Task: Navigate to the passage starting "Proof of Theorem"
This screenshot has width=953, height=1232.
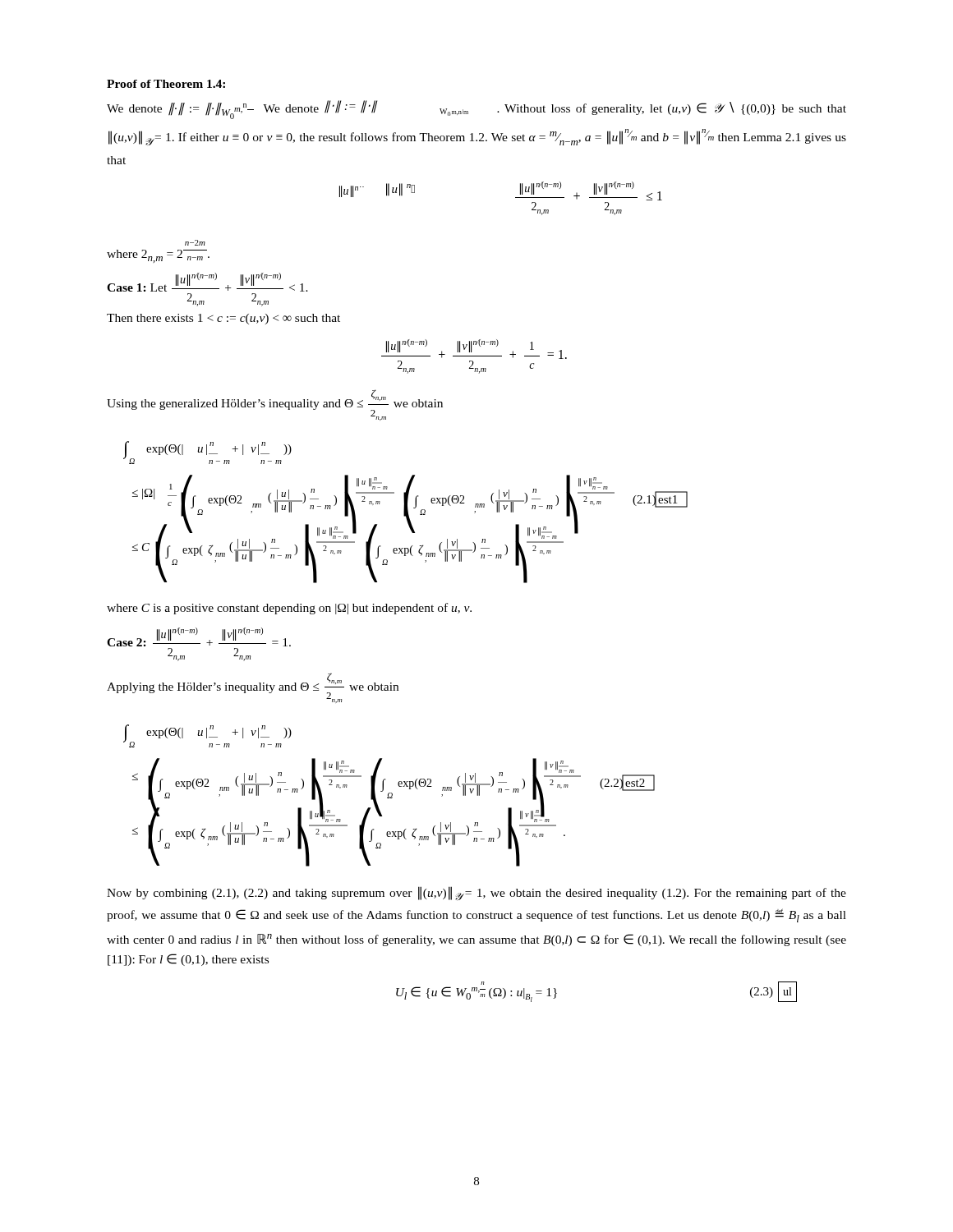Action: (x=167, y=83)
